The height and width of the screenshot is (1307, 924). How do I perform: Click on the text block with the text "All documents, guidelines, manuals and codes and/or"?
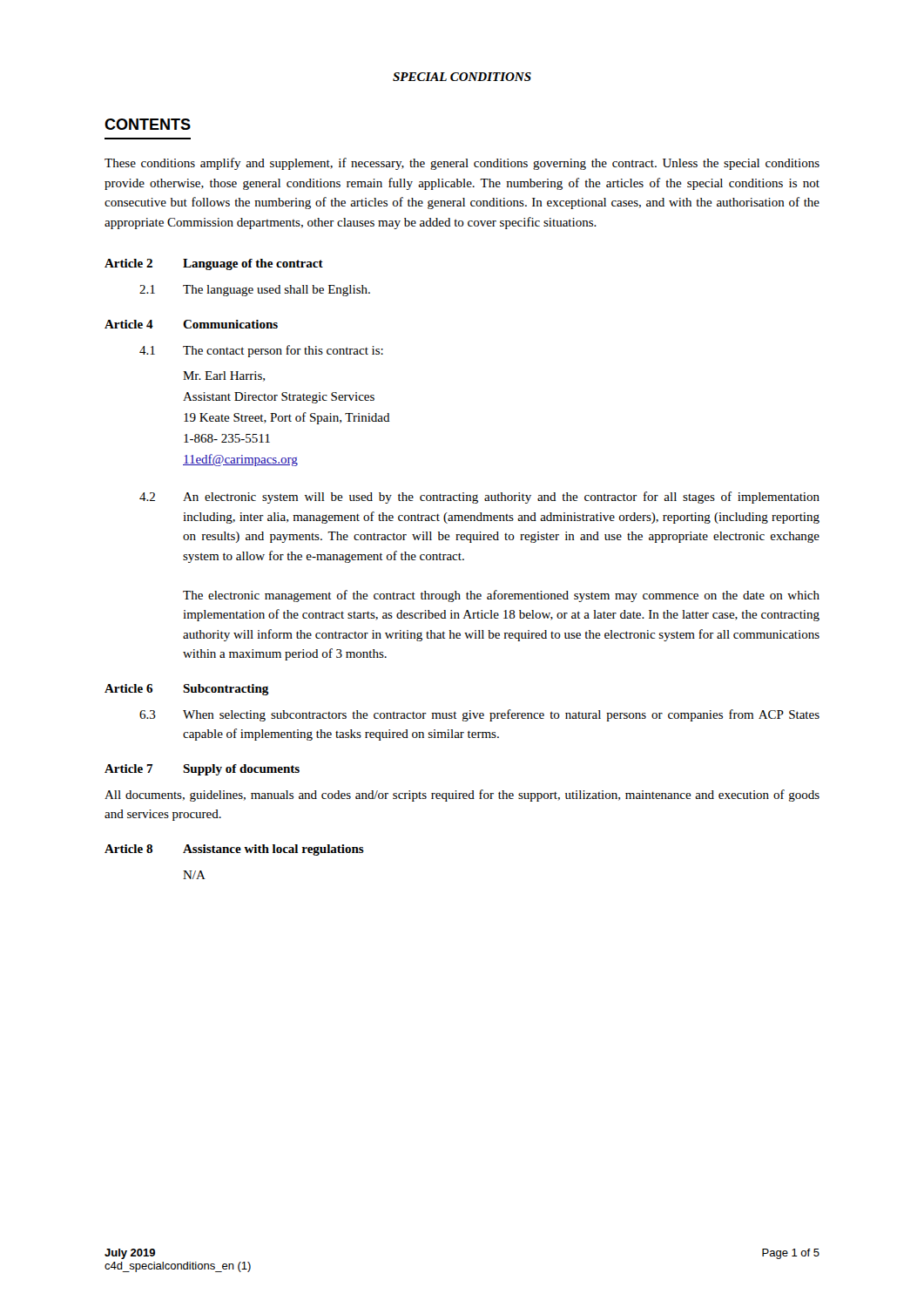(x=462, y=804)
